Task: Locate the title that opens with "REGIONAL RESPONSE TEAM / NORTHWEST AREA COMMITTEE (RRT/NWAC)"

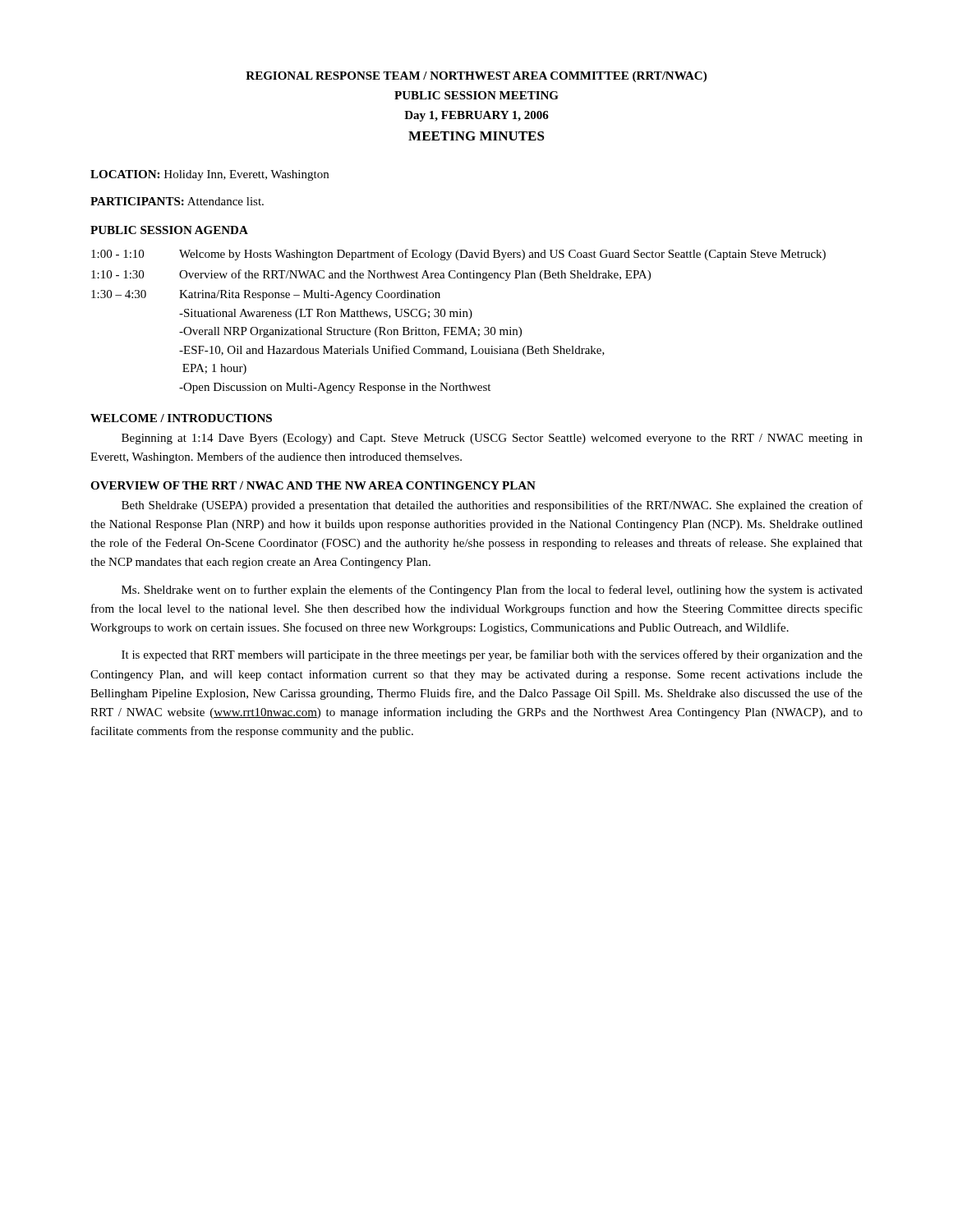Action: [x=476, y=106]
